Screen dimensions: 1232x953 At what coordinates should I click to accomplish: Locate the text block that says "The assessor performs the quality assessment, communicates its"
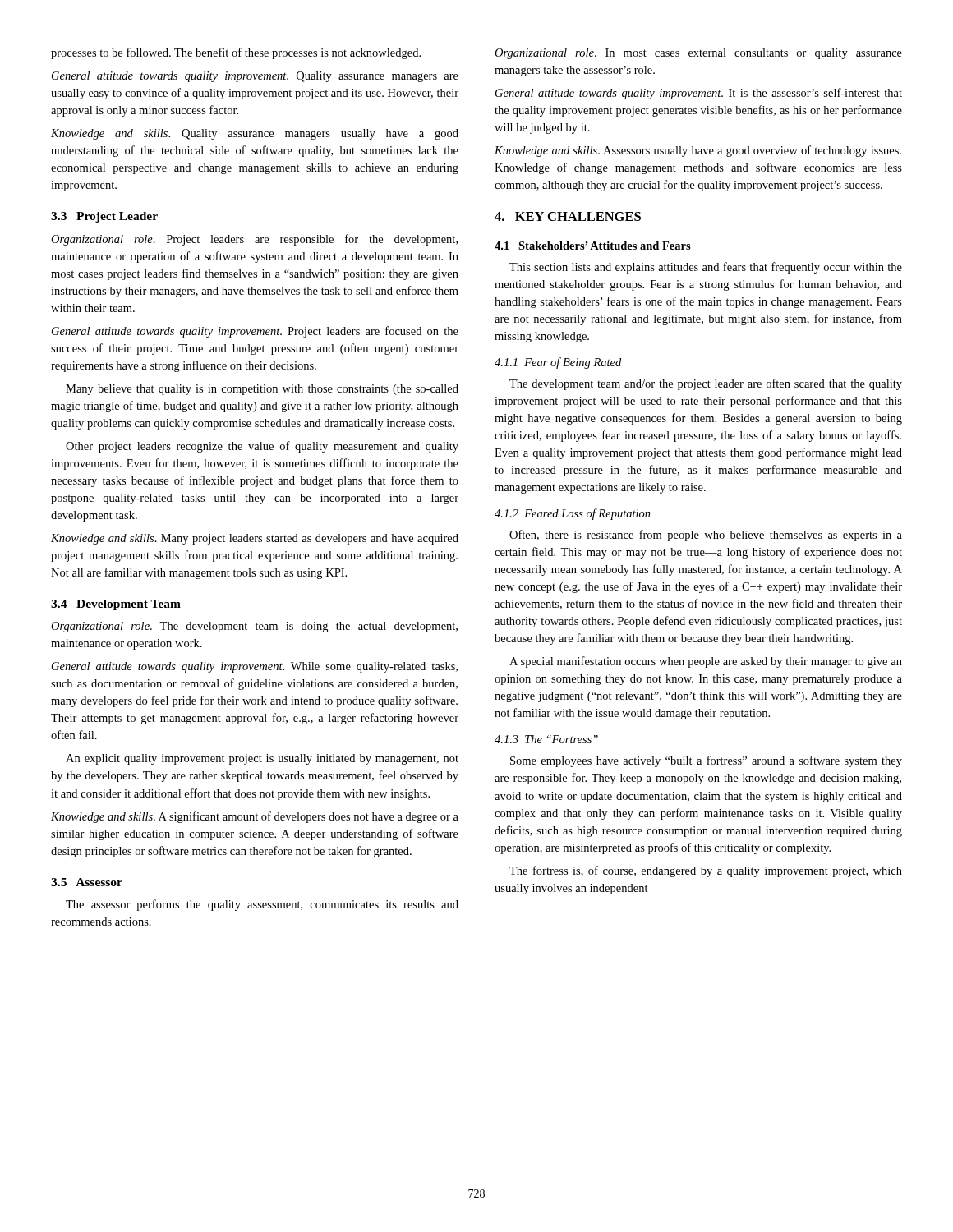(x=255, y=913)
